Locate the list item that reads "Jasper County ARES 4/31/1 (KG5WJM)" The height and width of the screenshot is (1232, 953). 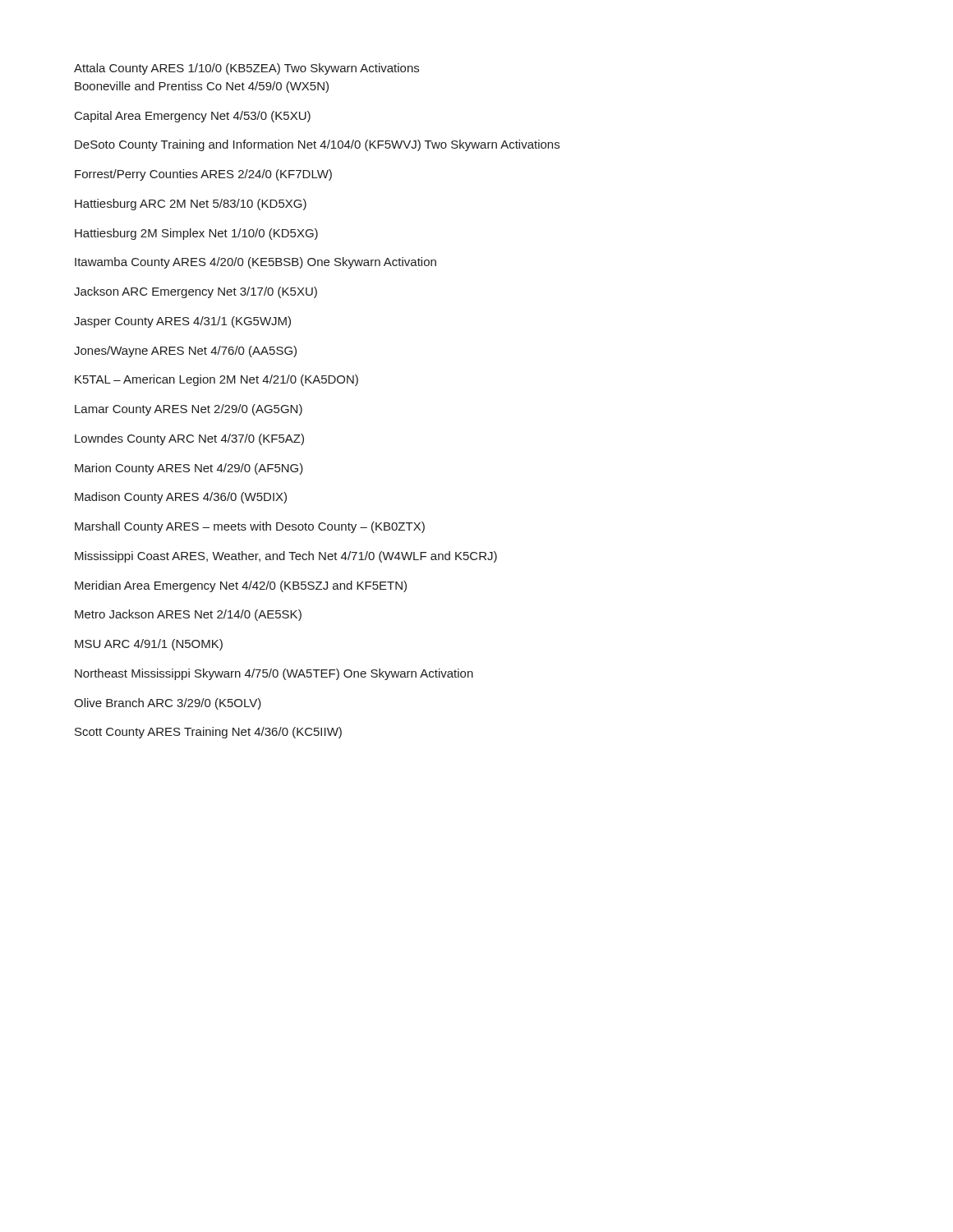[183, 321]
